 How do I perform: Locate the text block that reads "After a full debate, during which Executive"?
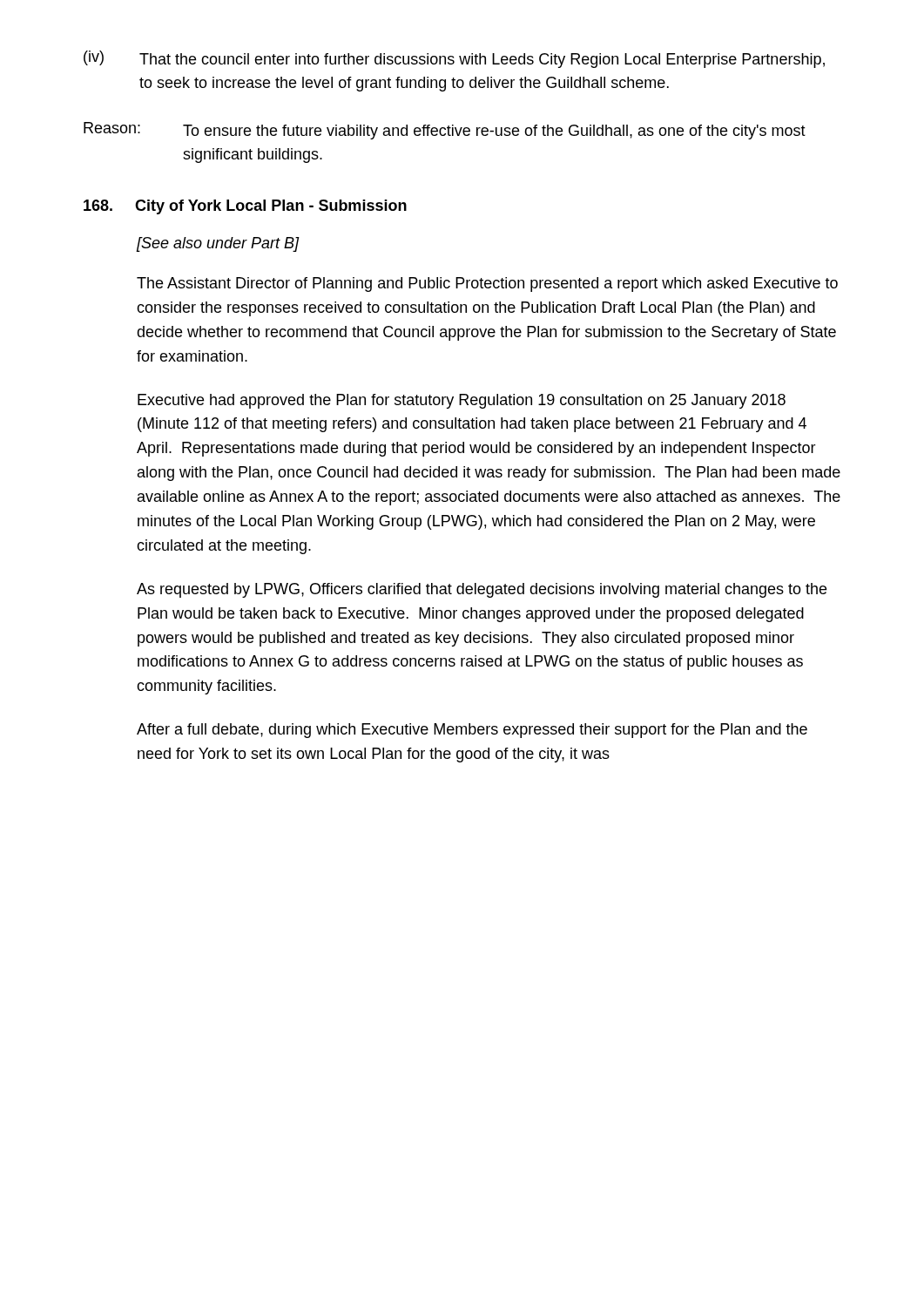[472, 742]
